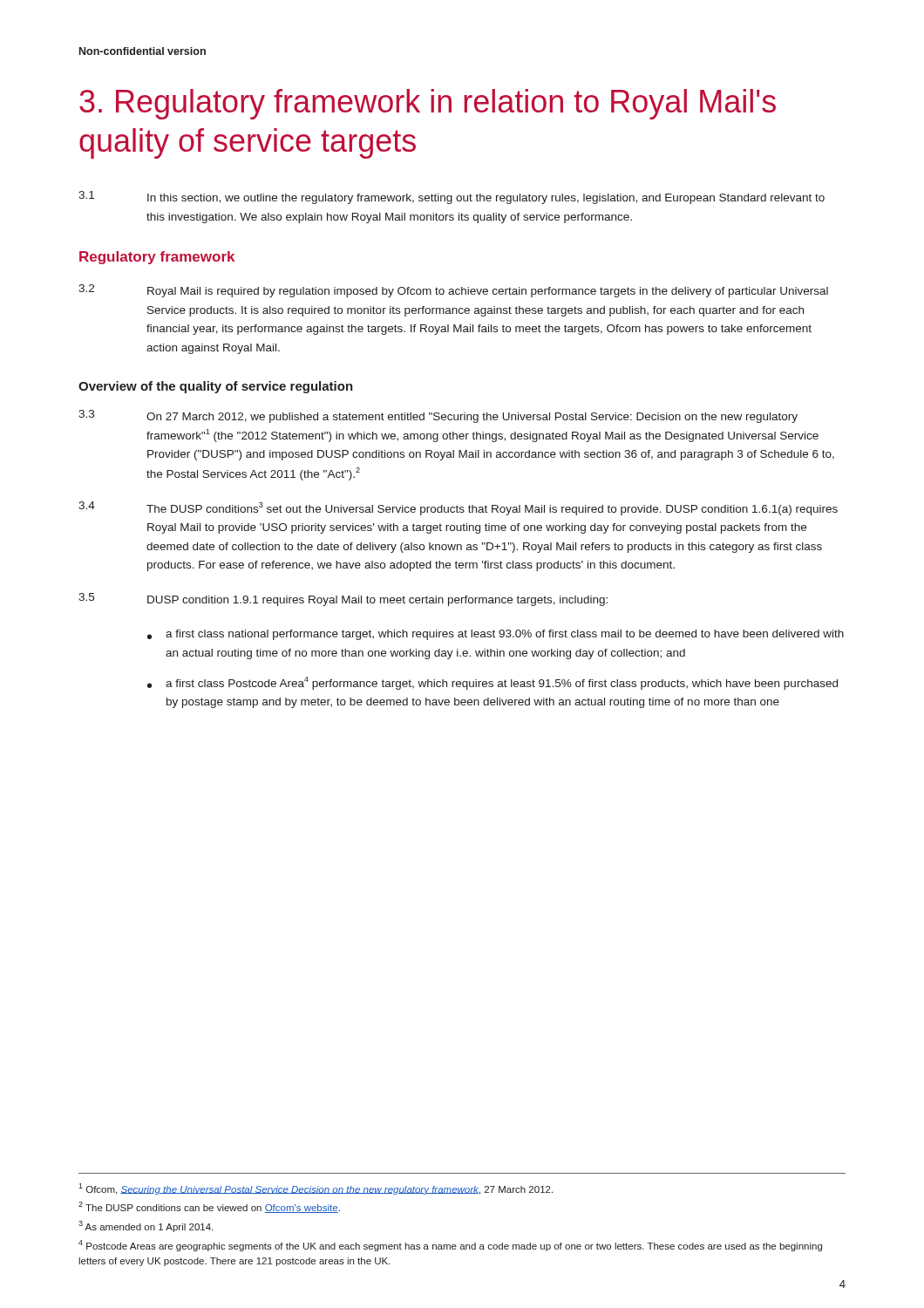Find the footnote containing "3 As amended on 1 April 2014."
This screenshot has height=1308, width=924.
coord(146,1226)
